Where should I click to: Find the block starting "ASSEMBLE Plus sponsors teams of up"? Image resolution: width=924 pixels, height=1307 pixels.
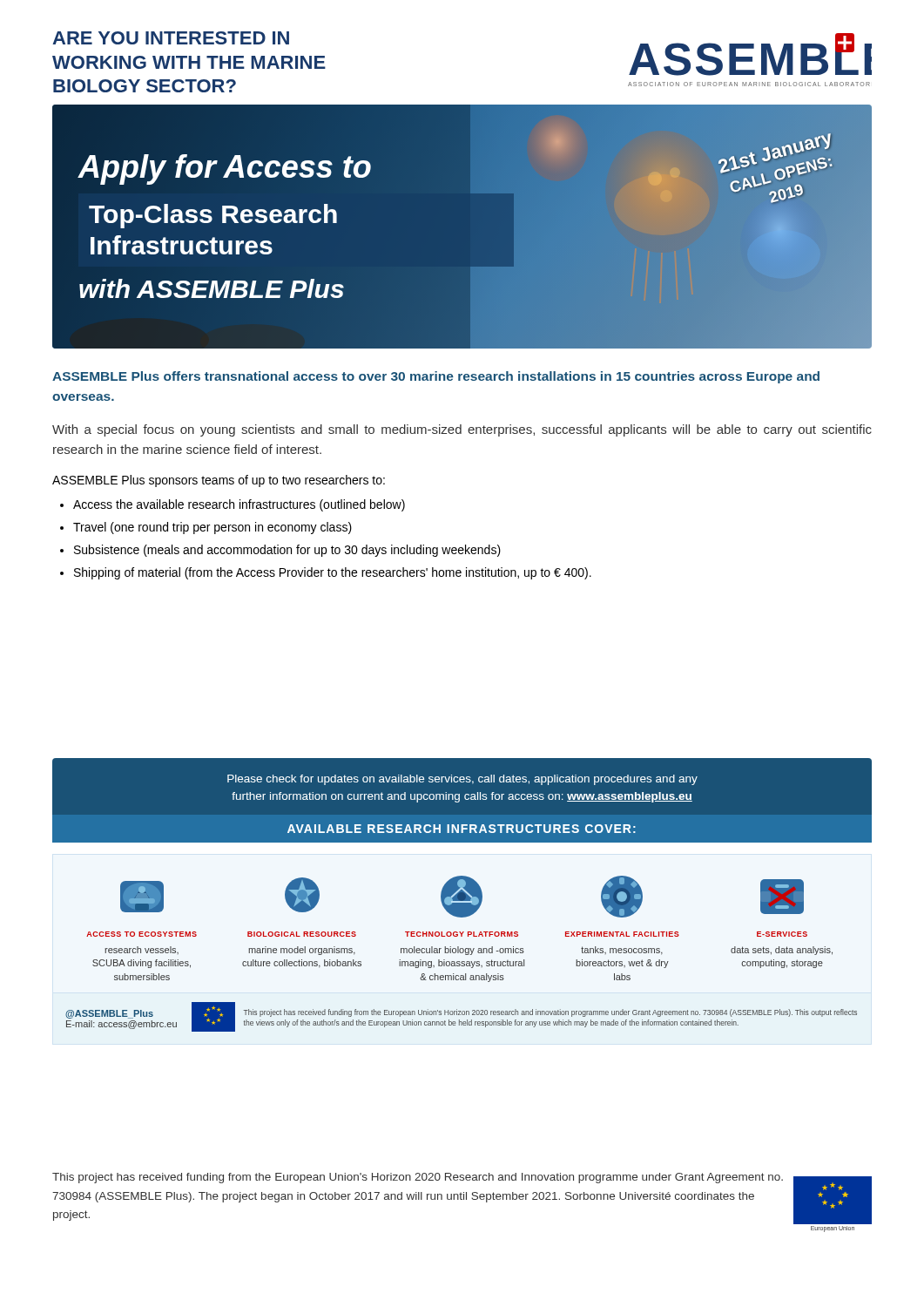coord(219,480)
